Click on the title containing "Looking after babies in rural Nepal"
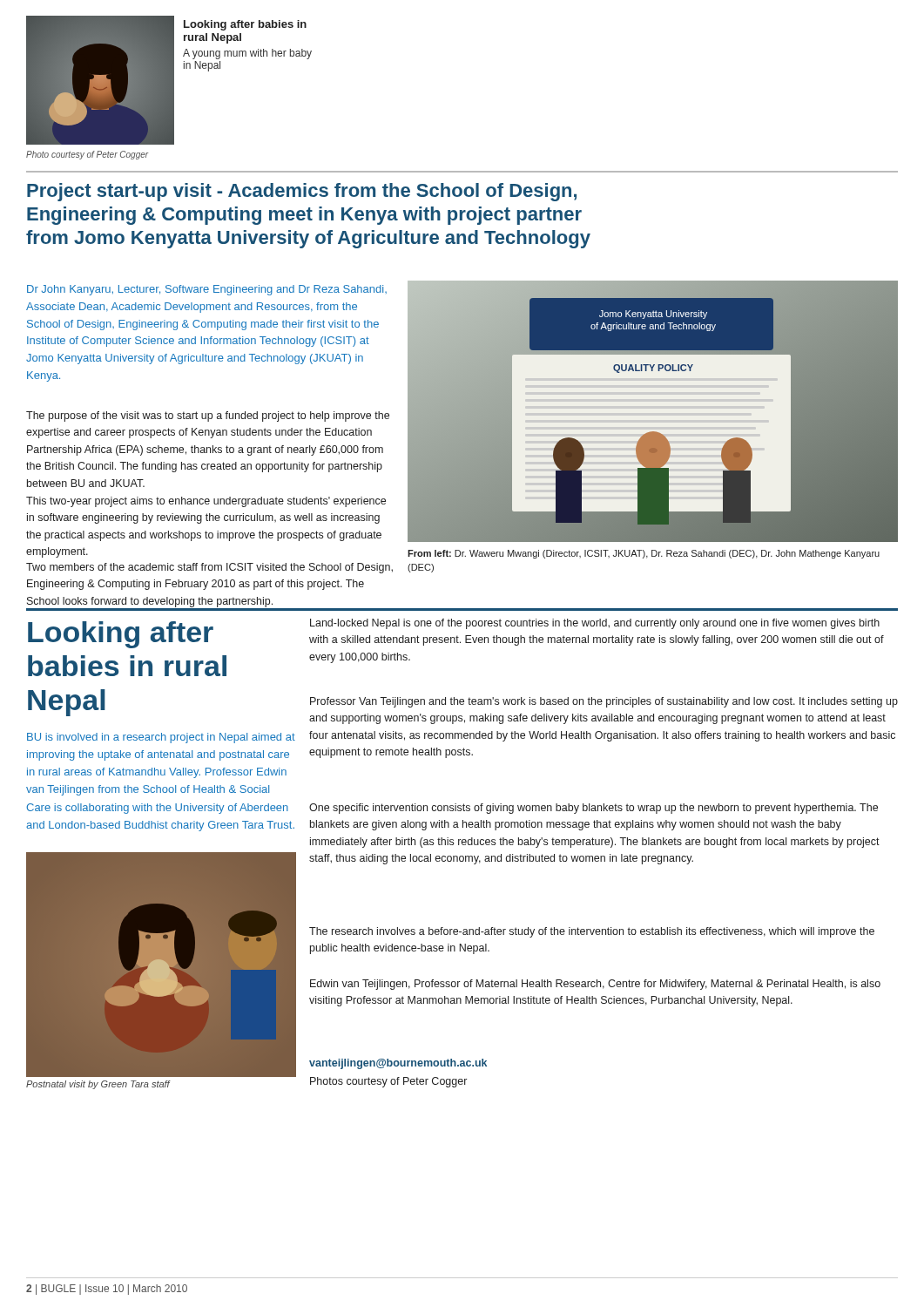The image size is (924, 1307). pyautogui.click(x=161, y=666)
